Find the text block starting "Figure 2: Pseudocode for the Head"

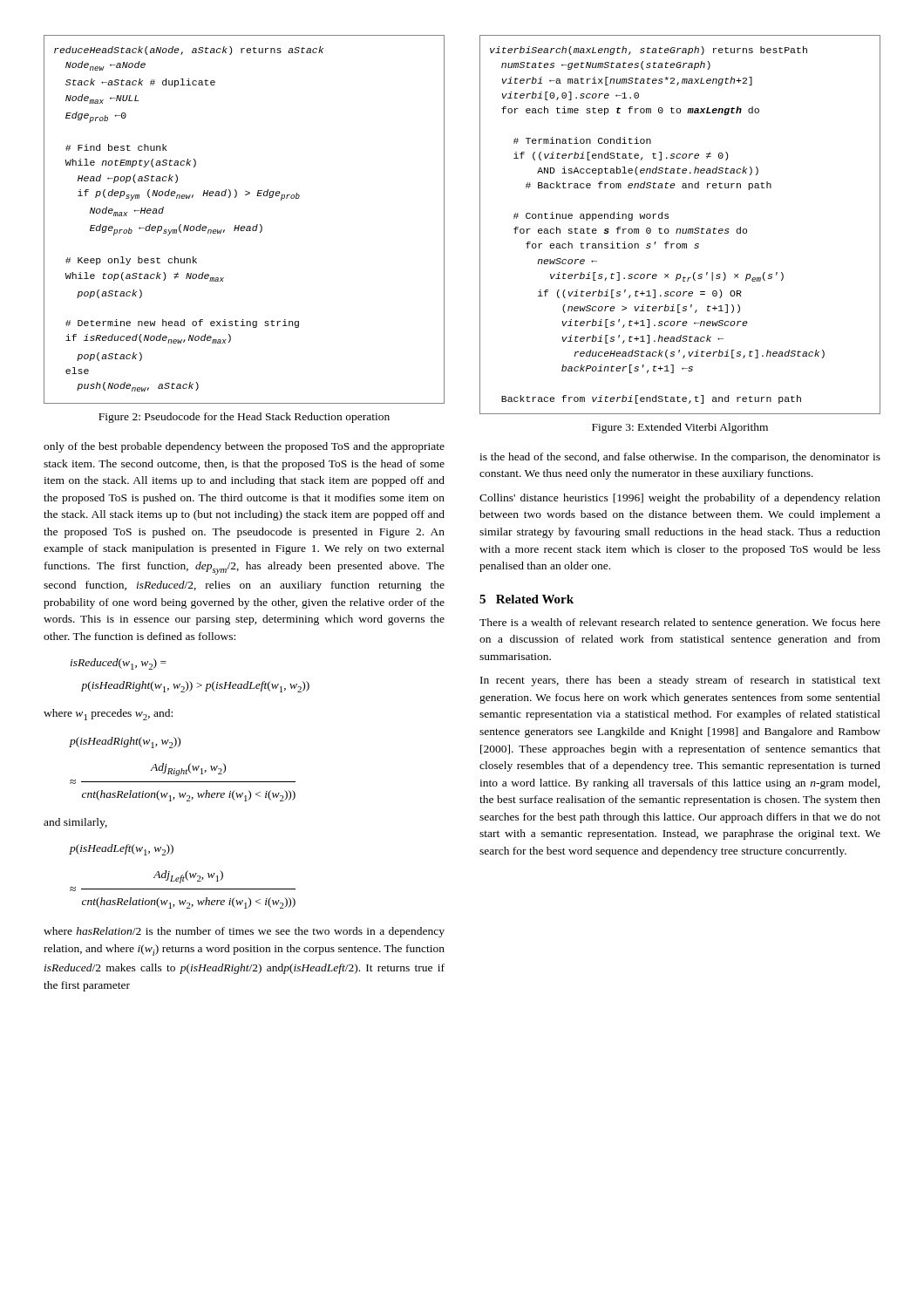coord(244,416)
